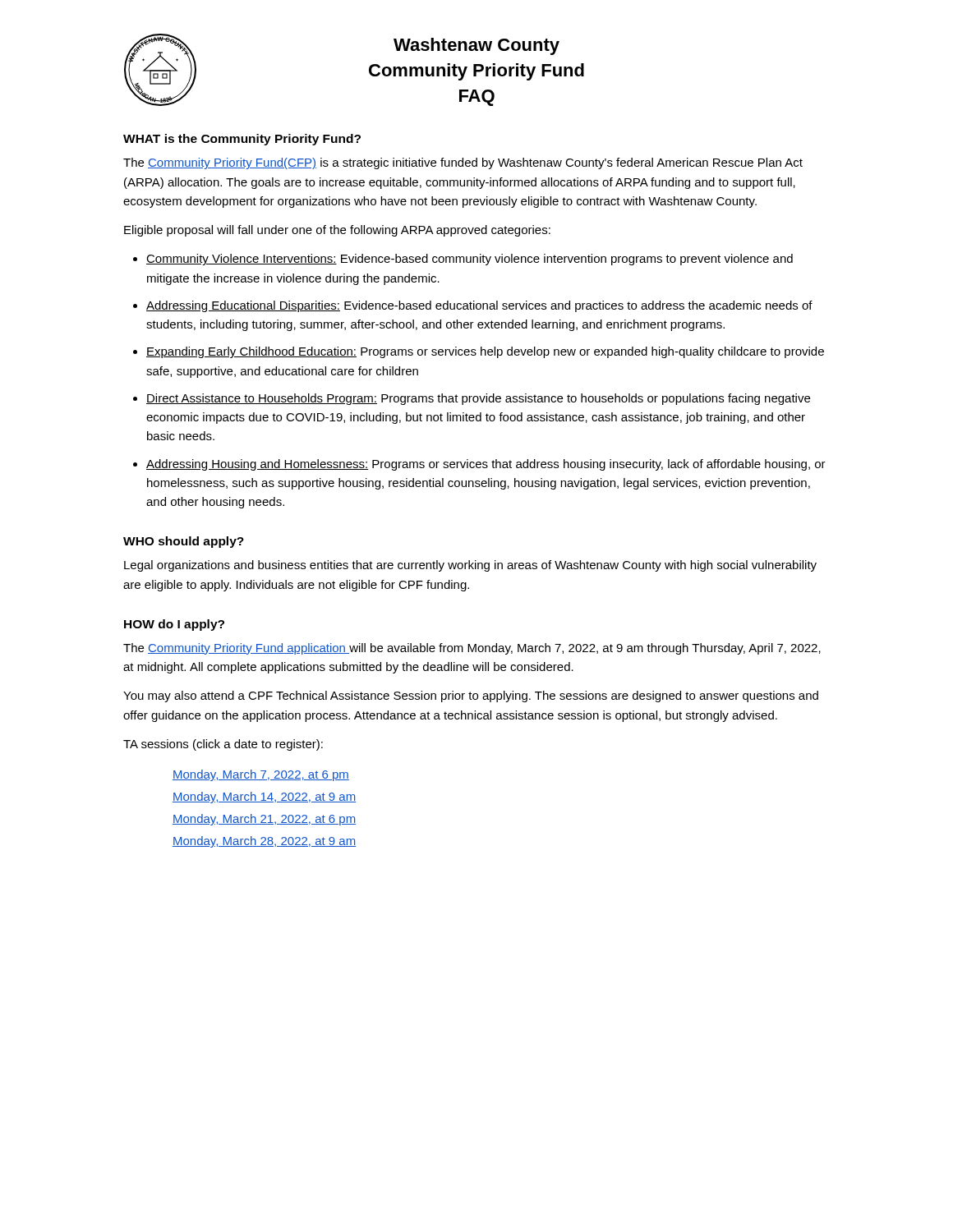The image size is (953, 1232).
Task: Find the text block that says "The Community Priority Fund(CFP) is a"
Action: [x=463, y=182]
